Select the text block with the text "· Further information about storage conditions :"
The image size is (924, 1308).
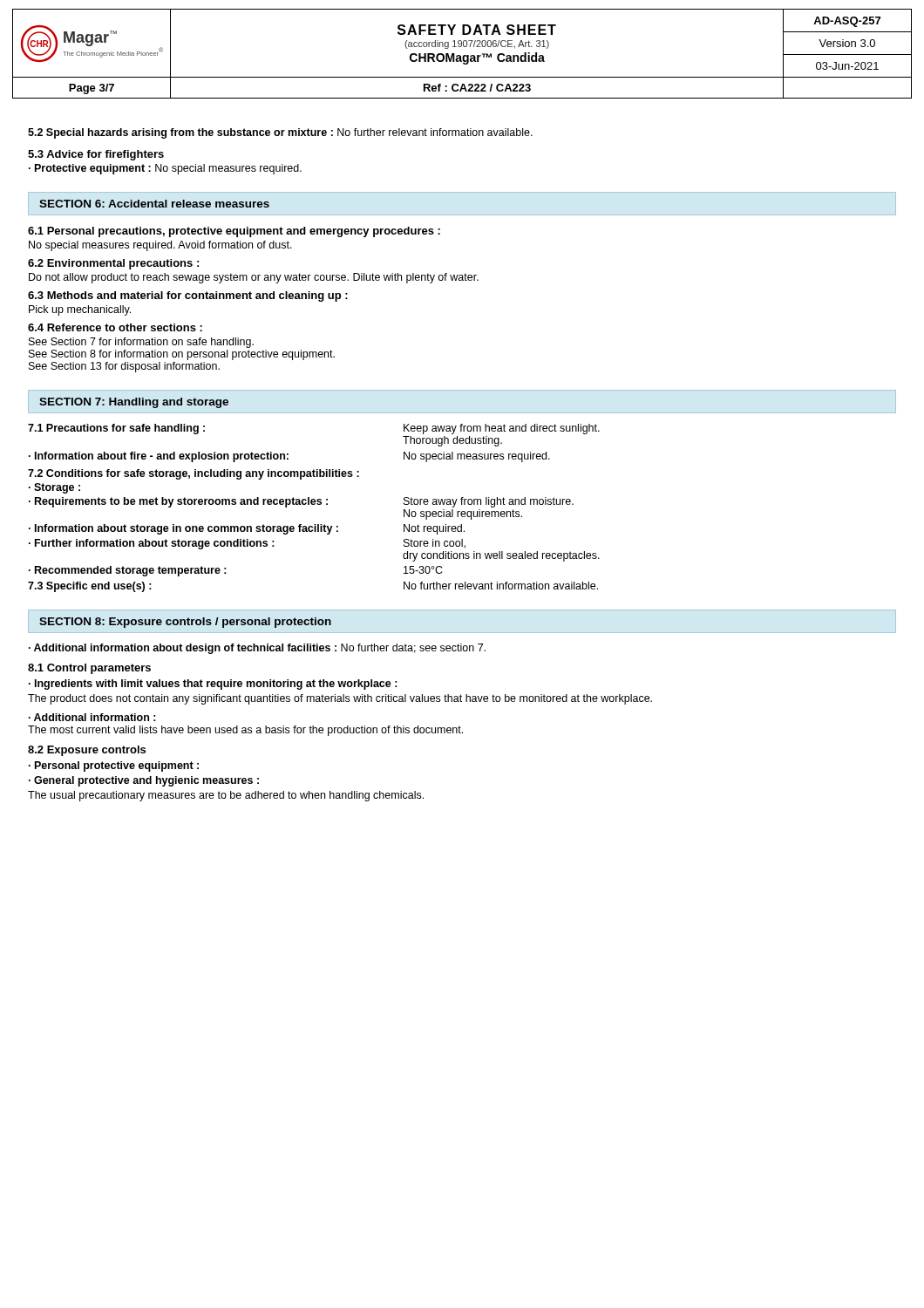(247, 544)
